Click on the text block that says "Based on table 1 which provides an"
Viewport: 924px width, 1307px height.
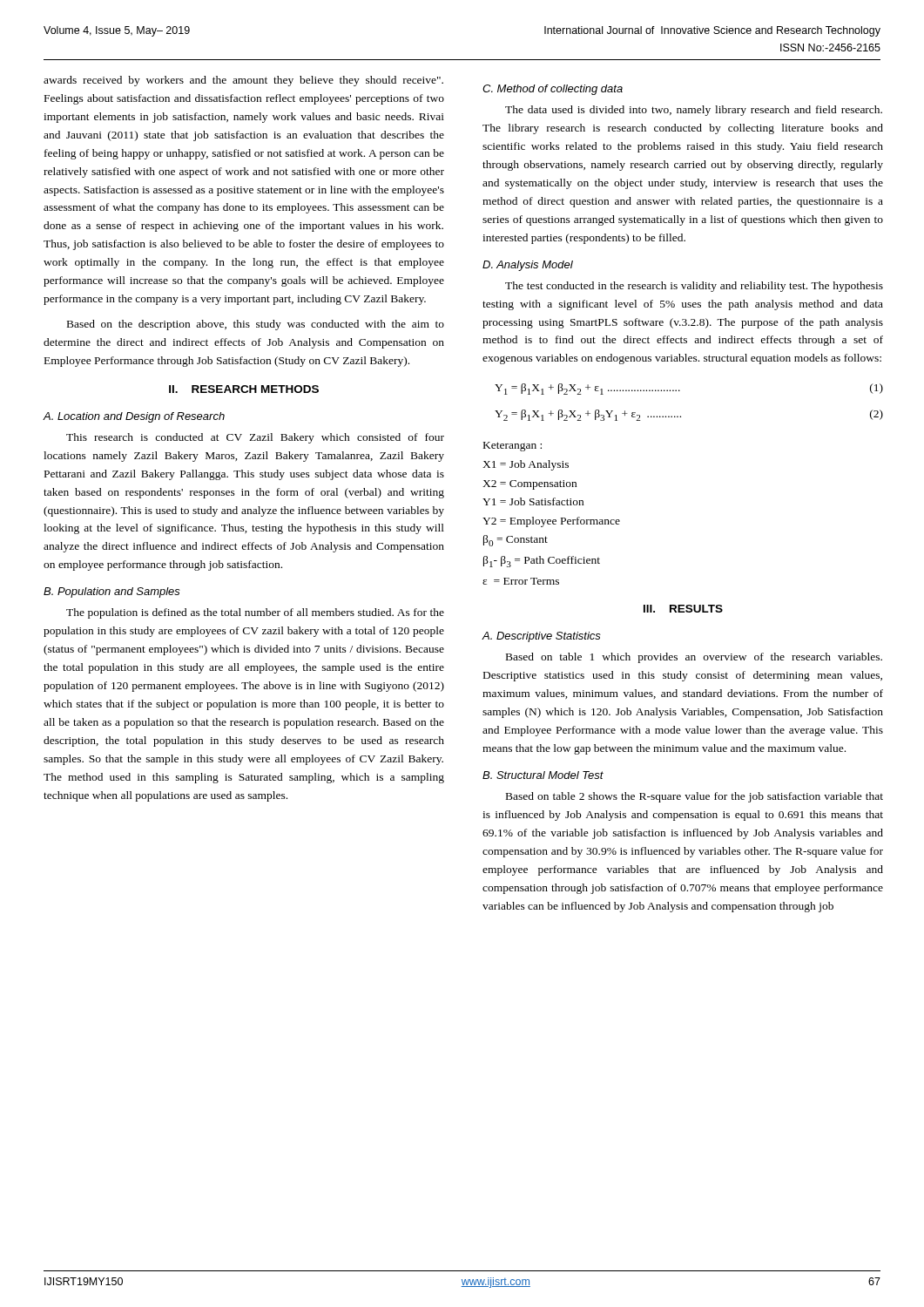683,703
